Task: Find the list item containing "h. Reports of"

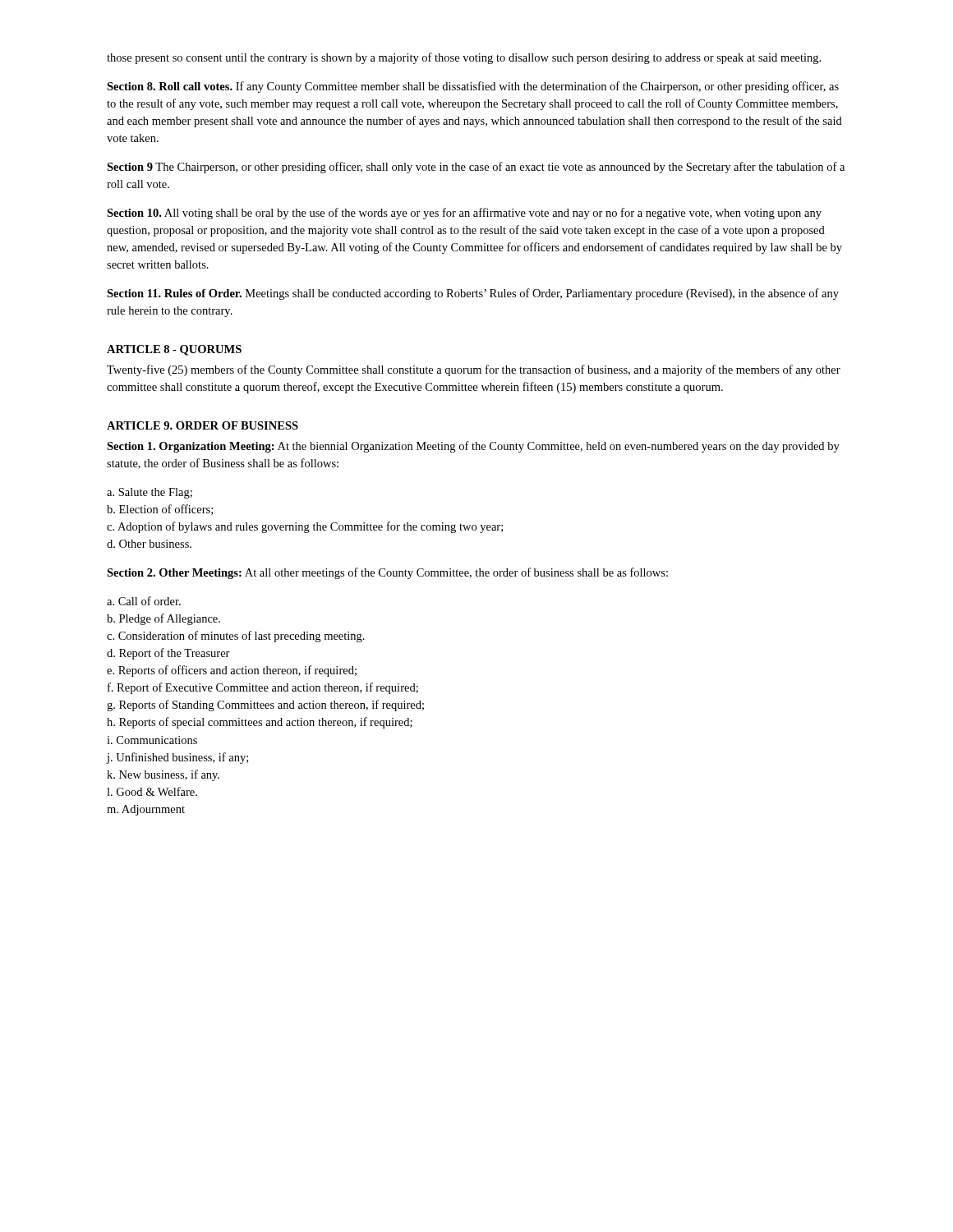Action: 260,722
